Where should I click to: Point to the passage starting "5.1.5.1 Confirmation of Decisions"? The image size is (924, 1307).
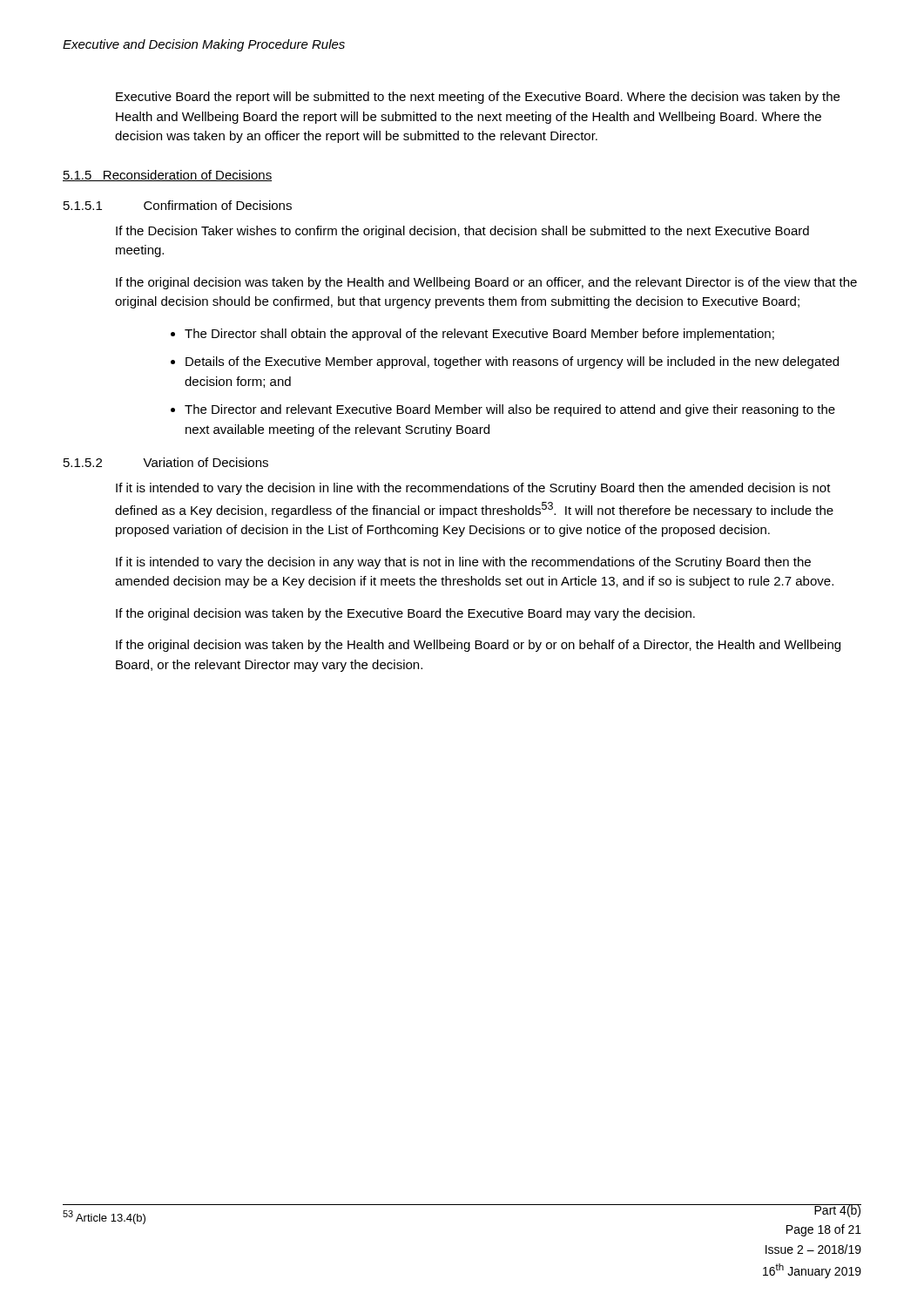[x=177, y=205]
